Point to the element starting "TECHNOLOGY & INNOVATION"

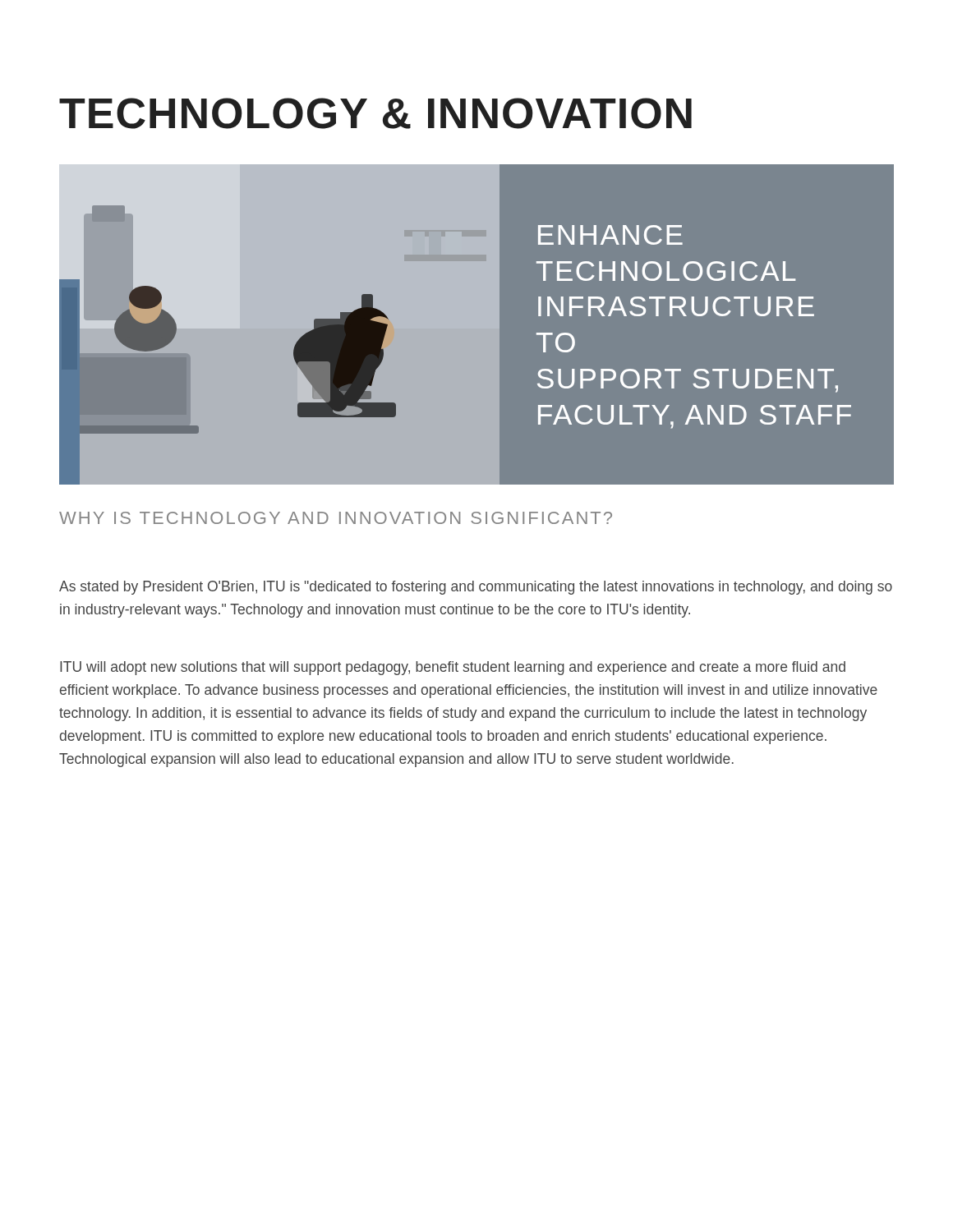[476, 113]
